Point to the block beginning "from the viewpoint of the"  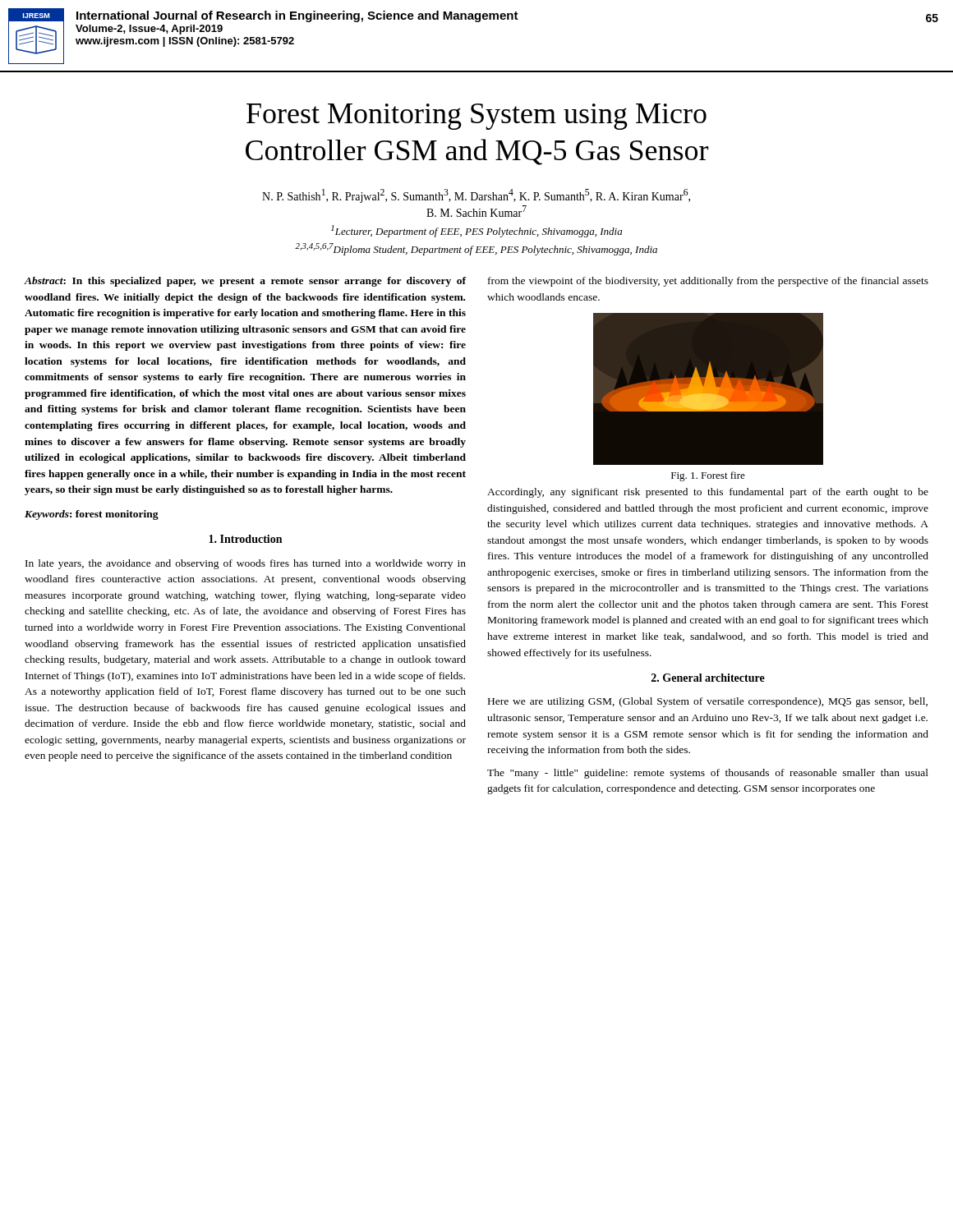tap(708, 289)
